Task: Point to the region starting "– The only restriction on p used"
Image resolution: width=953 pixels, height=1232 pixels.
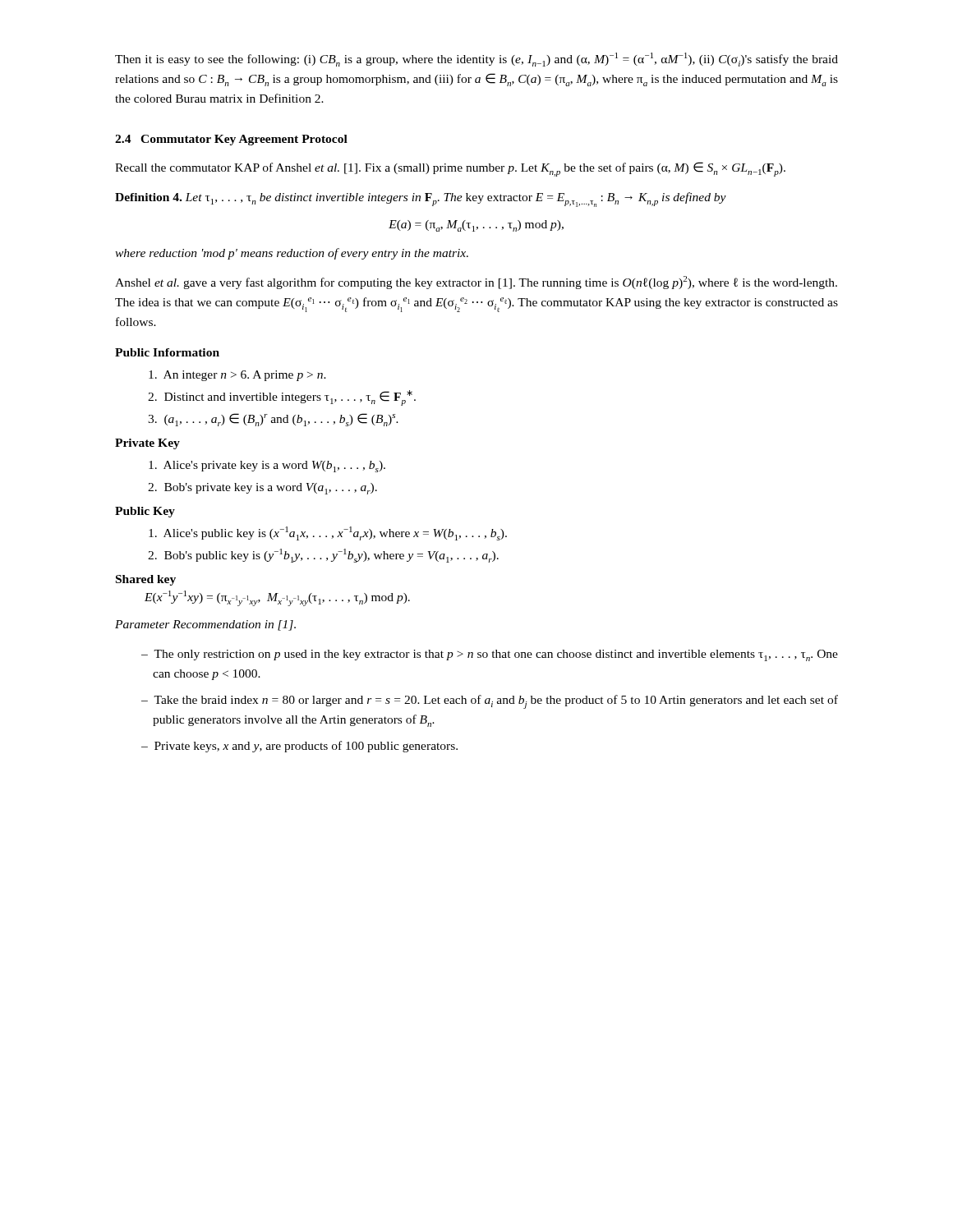Action: pyautogui.click(x=490, y=663)
